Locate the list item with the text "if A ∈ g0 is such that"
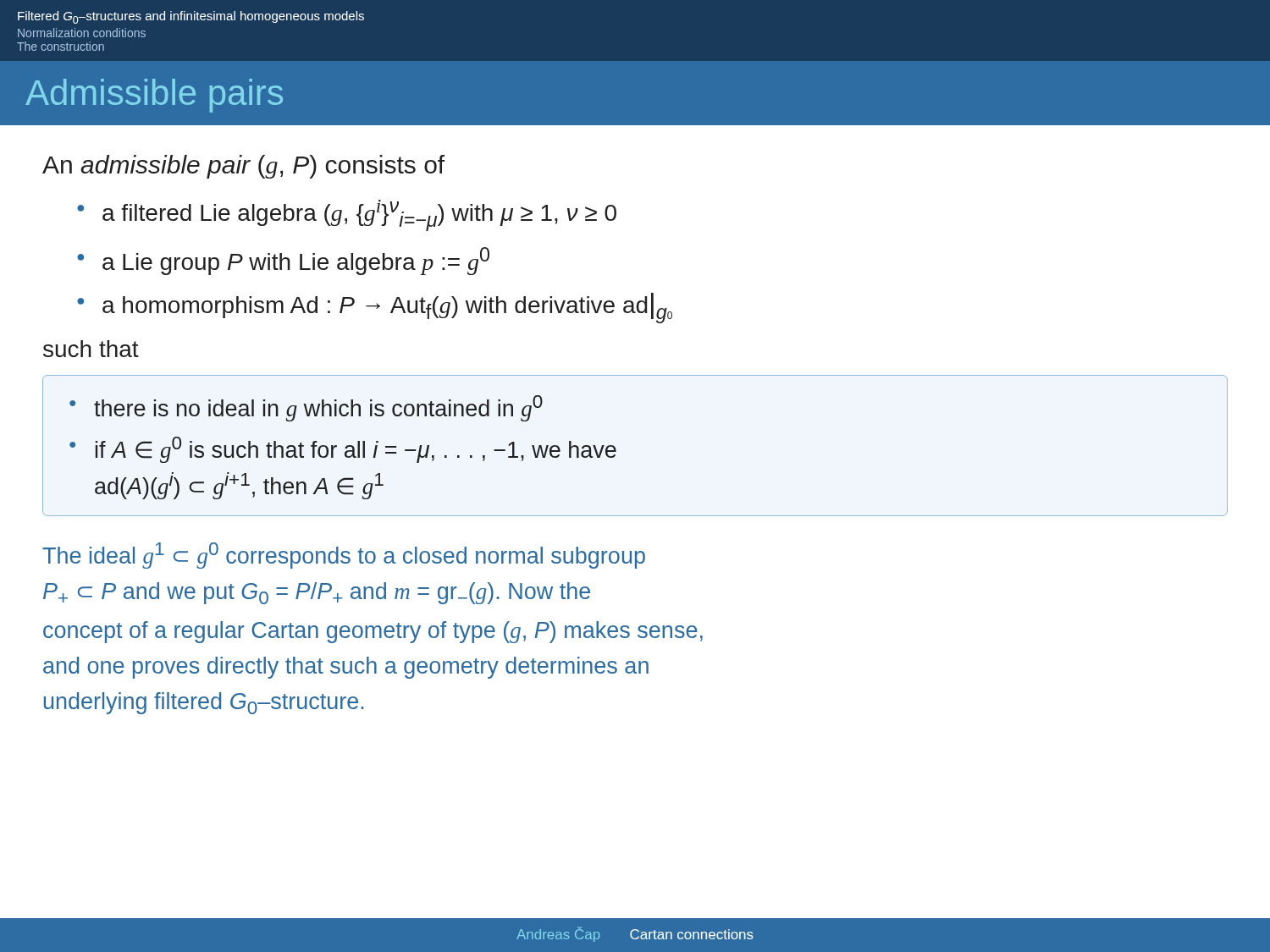 tap(356, 450)
